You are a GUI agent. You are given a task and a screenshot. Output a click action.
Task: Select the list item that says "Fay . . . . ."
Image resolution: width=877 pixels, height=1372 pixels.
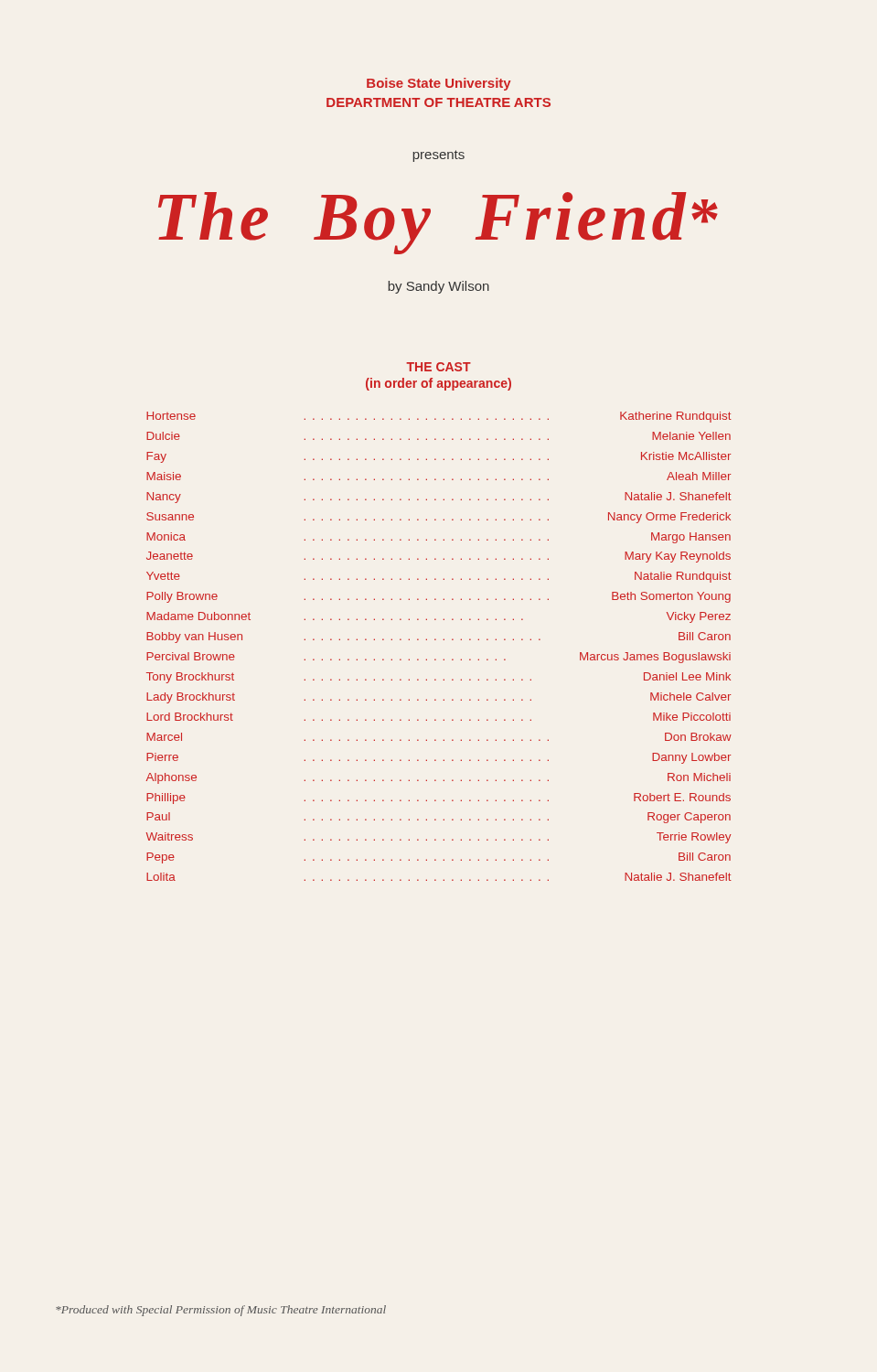pyautogui.click(x=438, y=457)
